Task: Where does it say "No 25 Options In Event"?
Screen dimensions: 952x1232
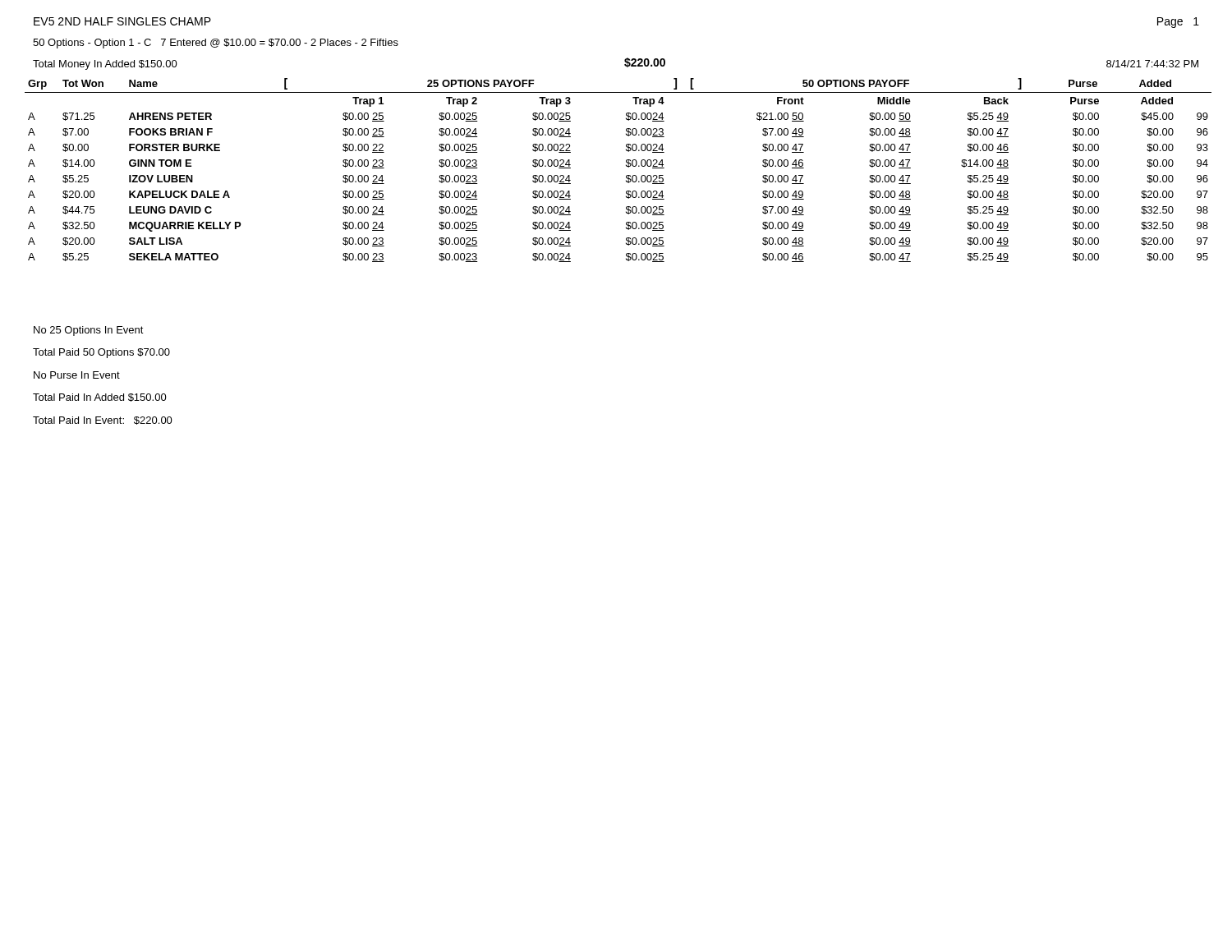Action: (x=88, y=330)
